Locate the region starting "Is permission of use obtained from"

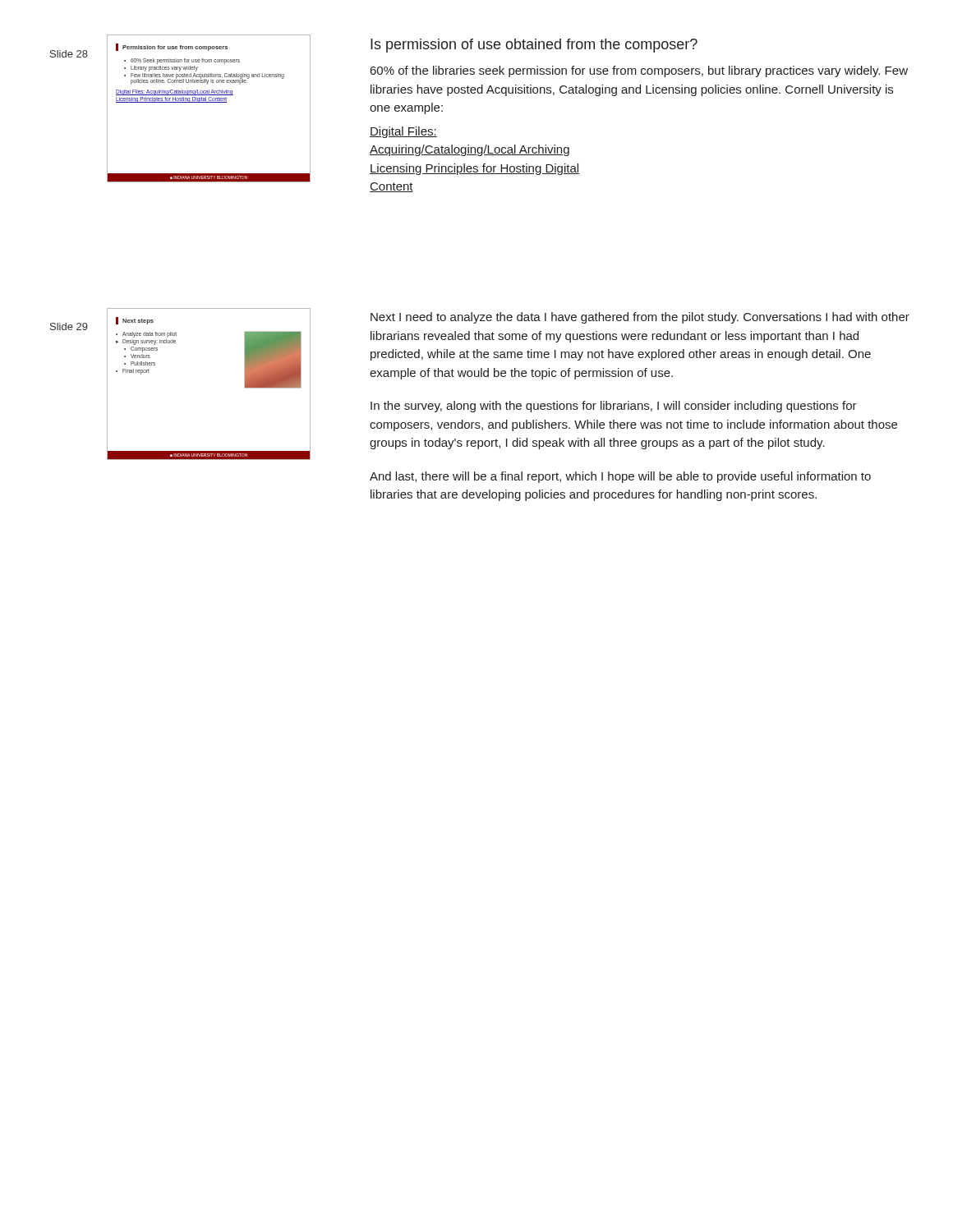pos(534,46)
